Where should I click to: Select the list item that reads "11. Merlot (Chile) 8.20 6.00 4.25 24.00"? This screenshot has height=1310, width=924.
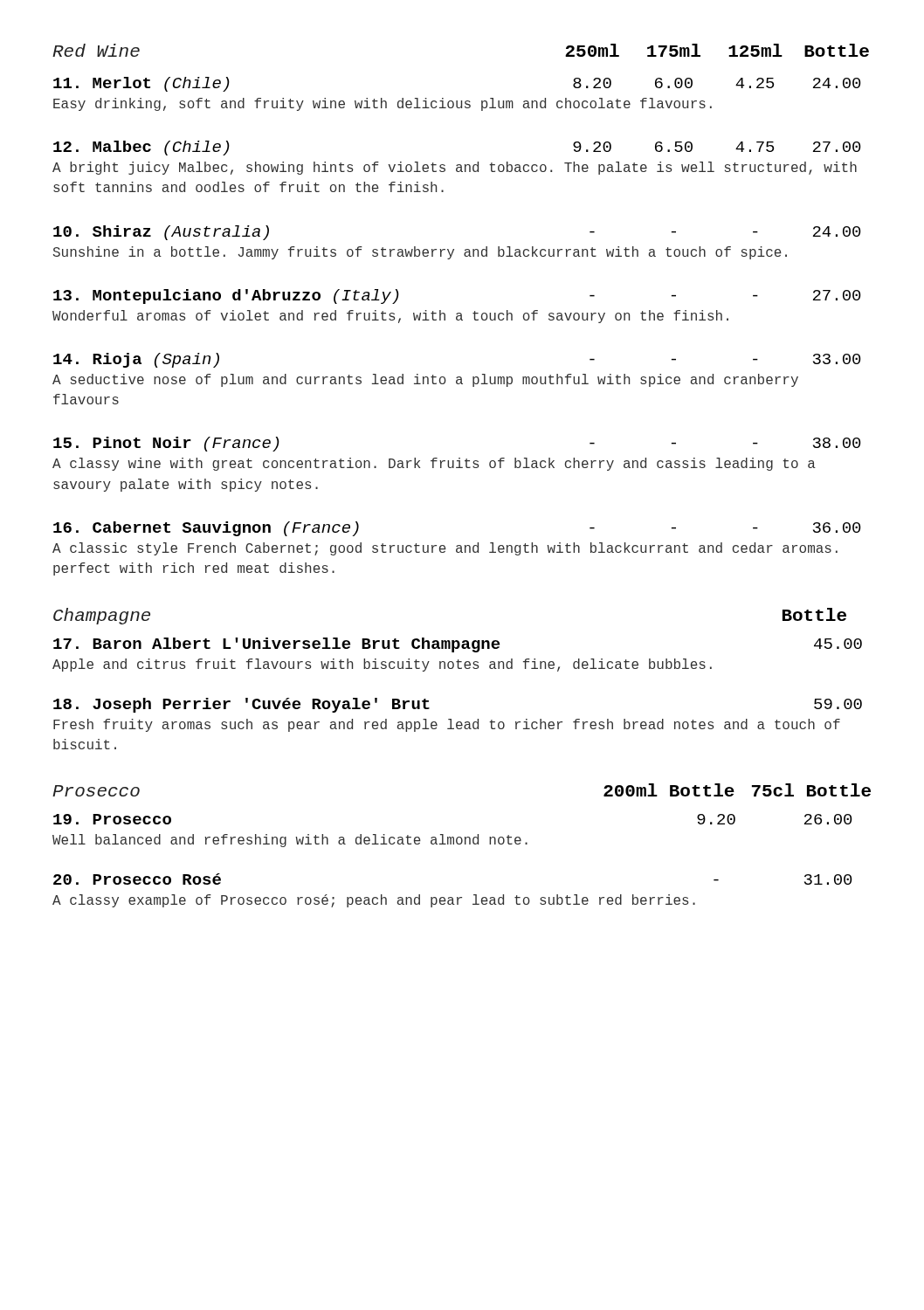[x=462, y=95]
